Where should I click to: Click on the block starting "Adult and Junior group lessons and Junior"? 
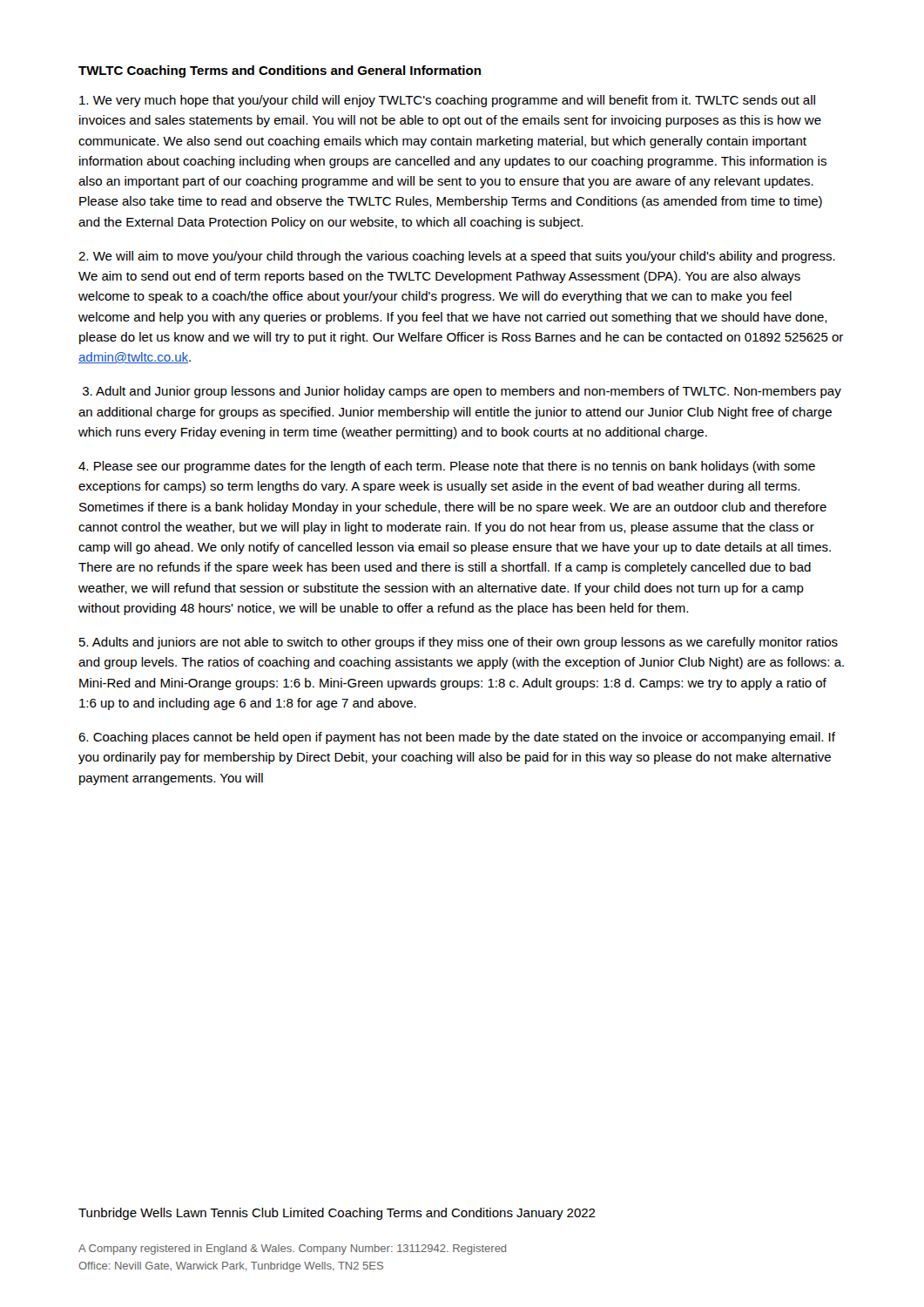click(x=460, y=411)
